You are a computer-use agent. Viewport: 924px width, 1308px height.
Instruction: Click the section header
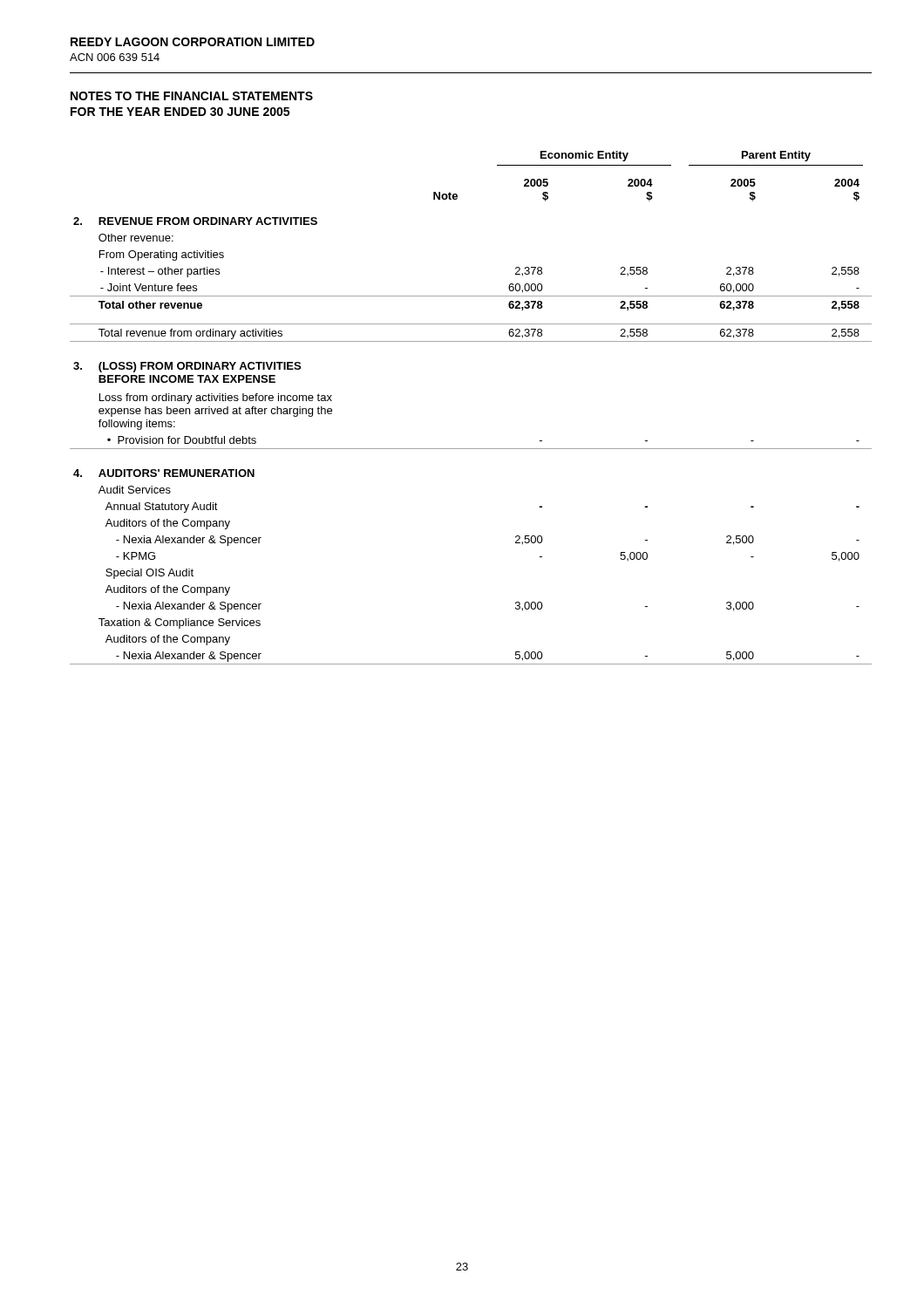coord(191,104)
